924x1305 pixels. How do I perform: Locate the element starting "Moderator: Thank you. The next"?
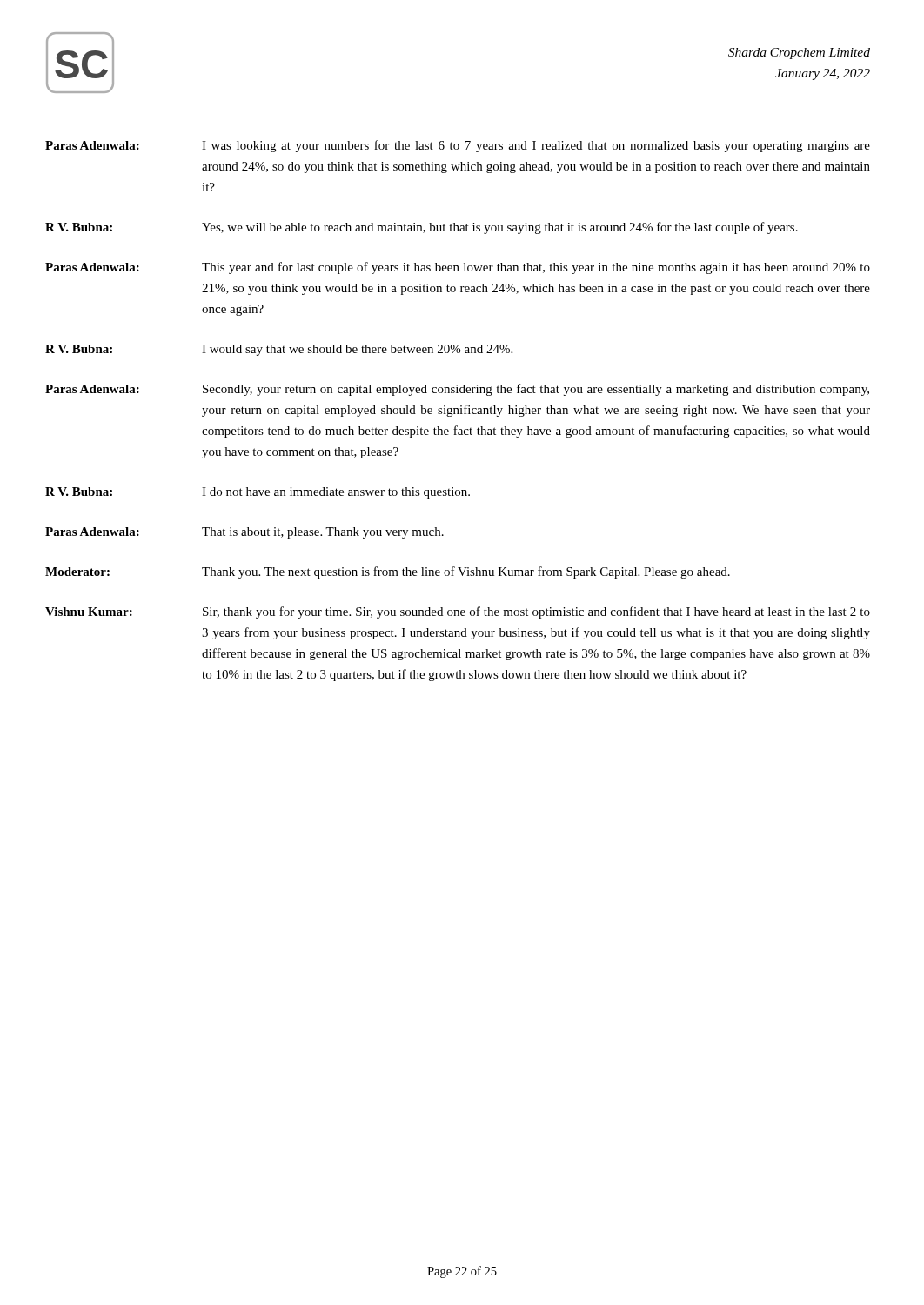point(458,572)
